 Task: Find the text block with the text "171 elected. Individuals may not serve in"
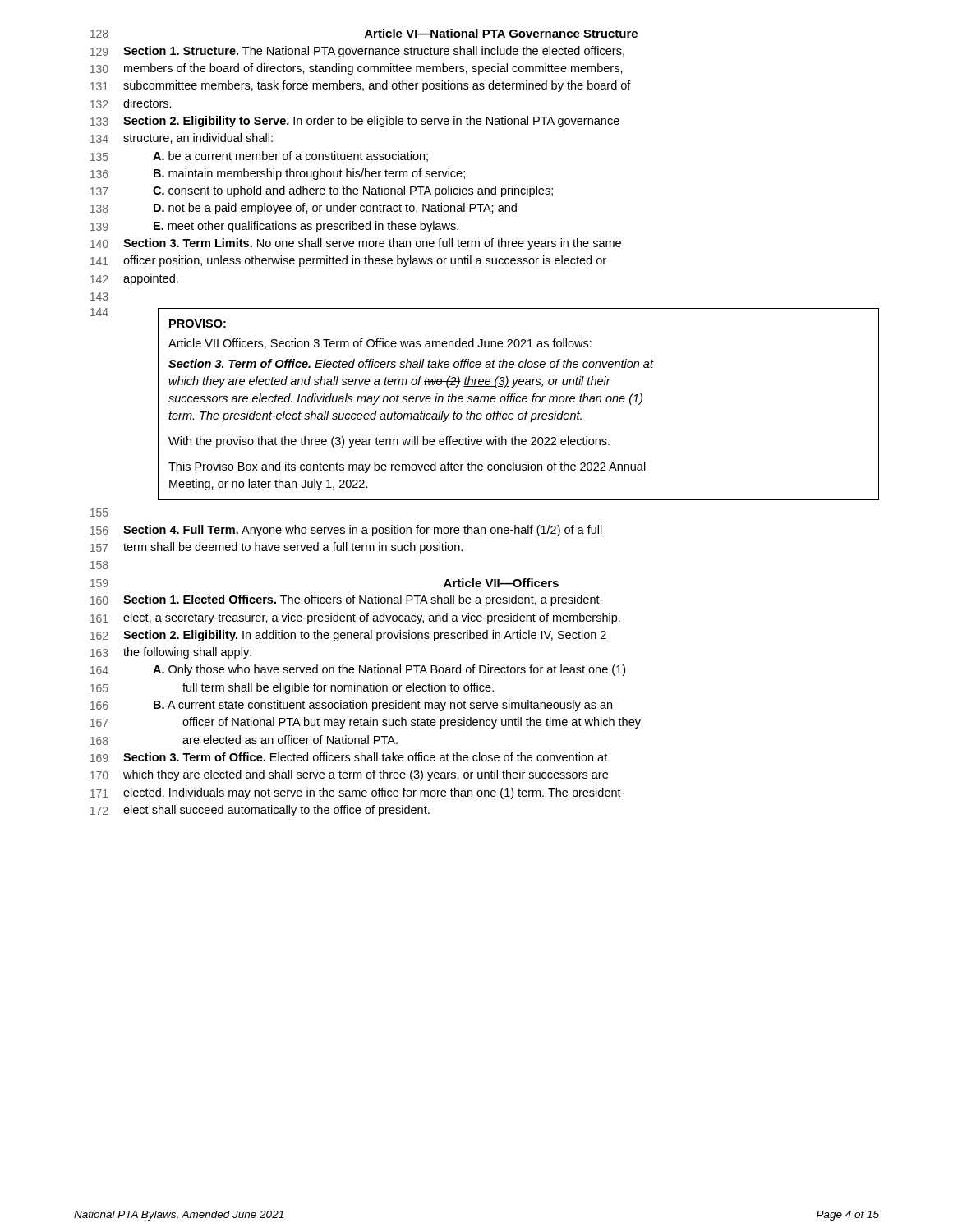coord(476,793)
